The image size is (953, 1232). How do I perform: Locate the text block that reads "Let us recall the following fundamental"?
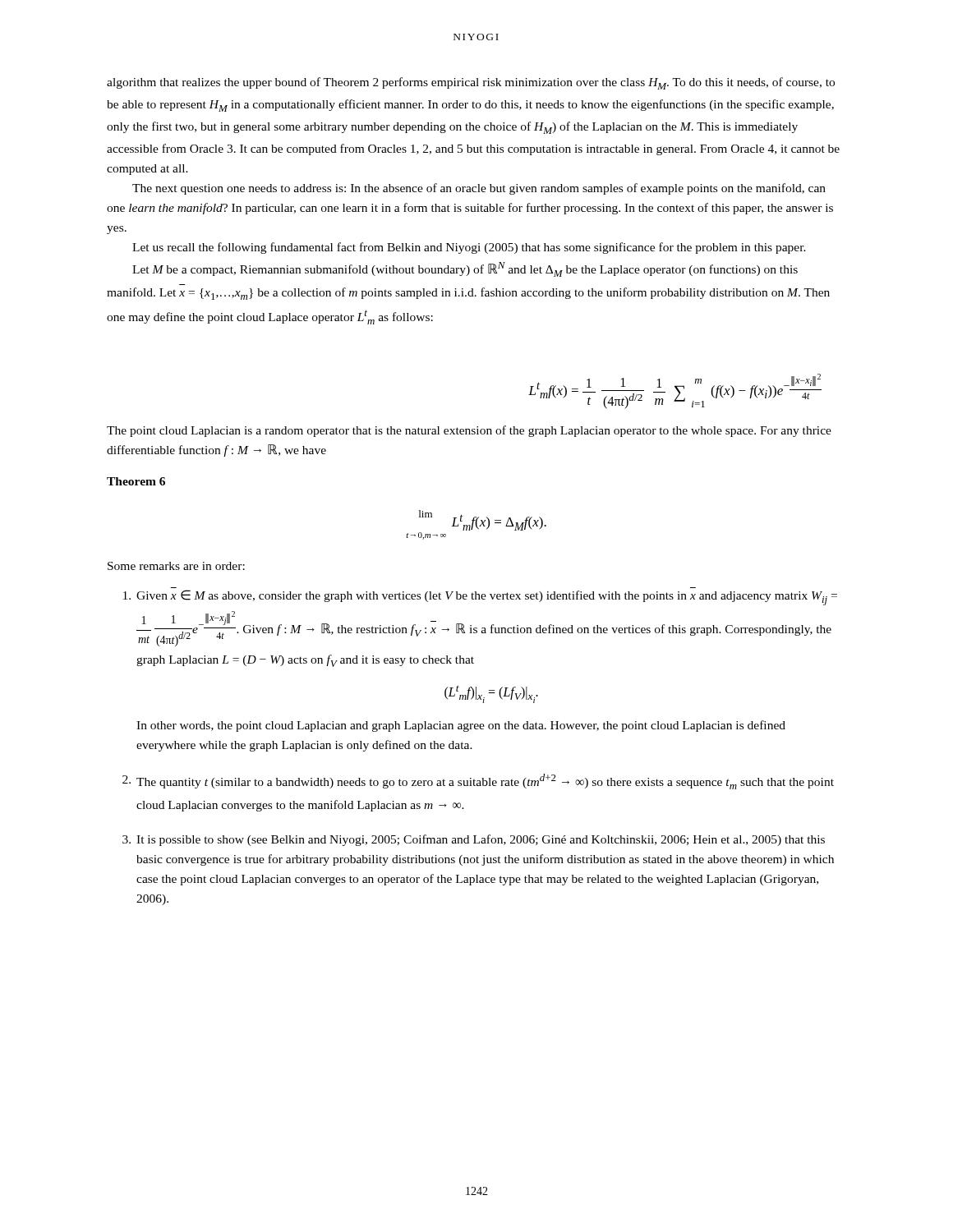[476, 248]
